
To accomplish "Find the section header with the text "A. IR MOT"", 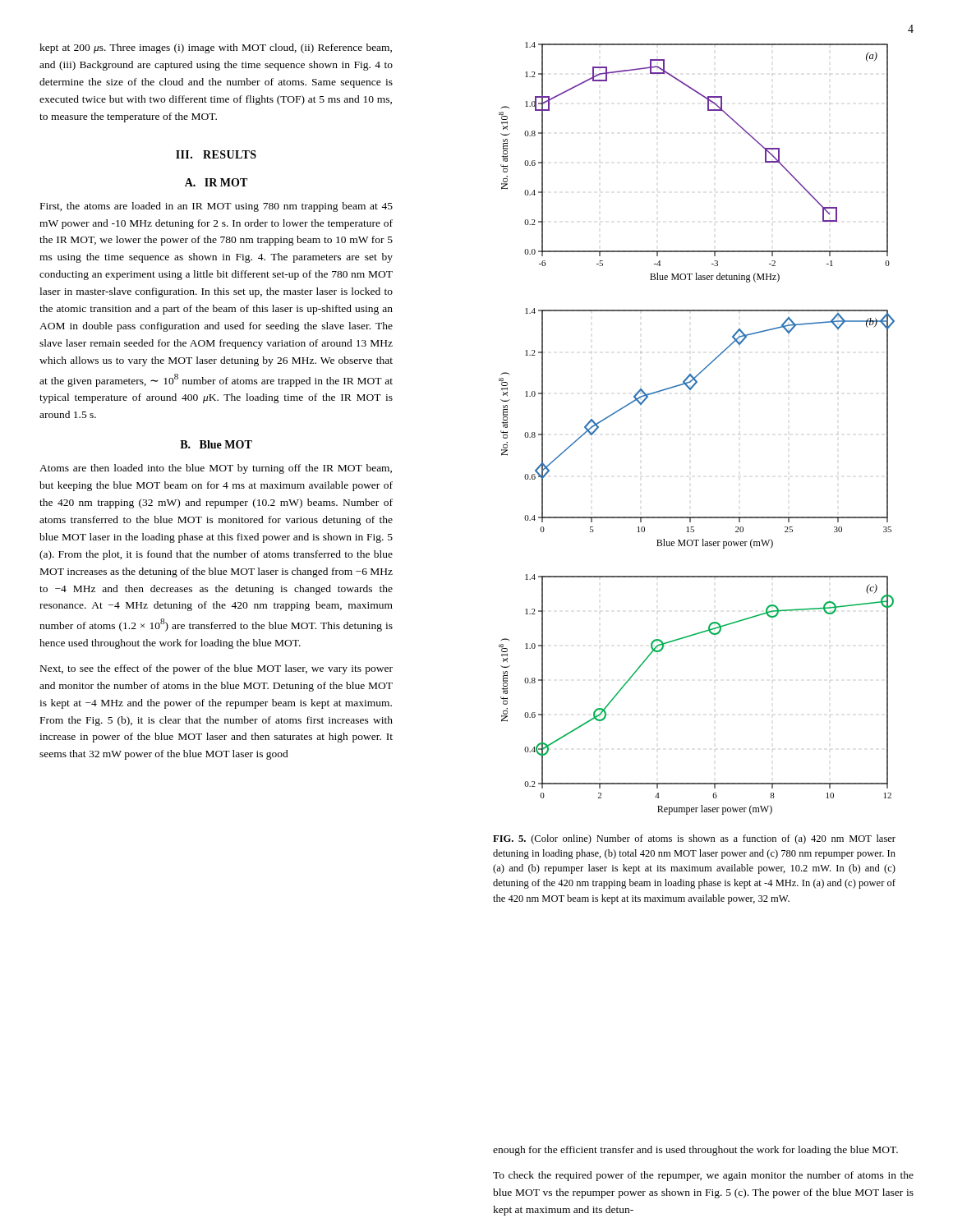I will pyautogui.click(x=216, y=182).
